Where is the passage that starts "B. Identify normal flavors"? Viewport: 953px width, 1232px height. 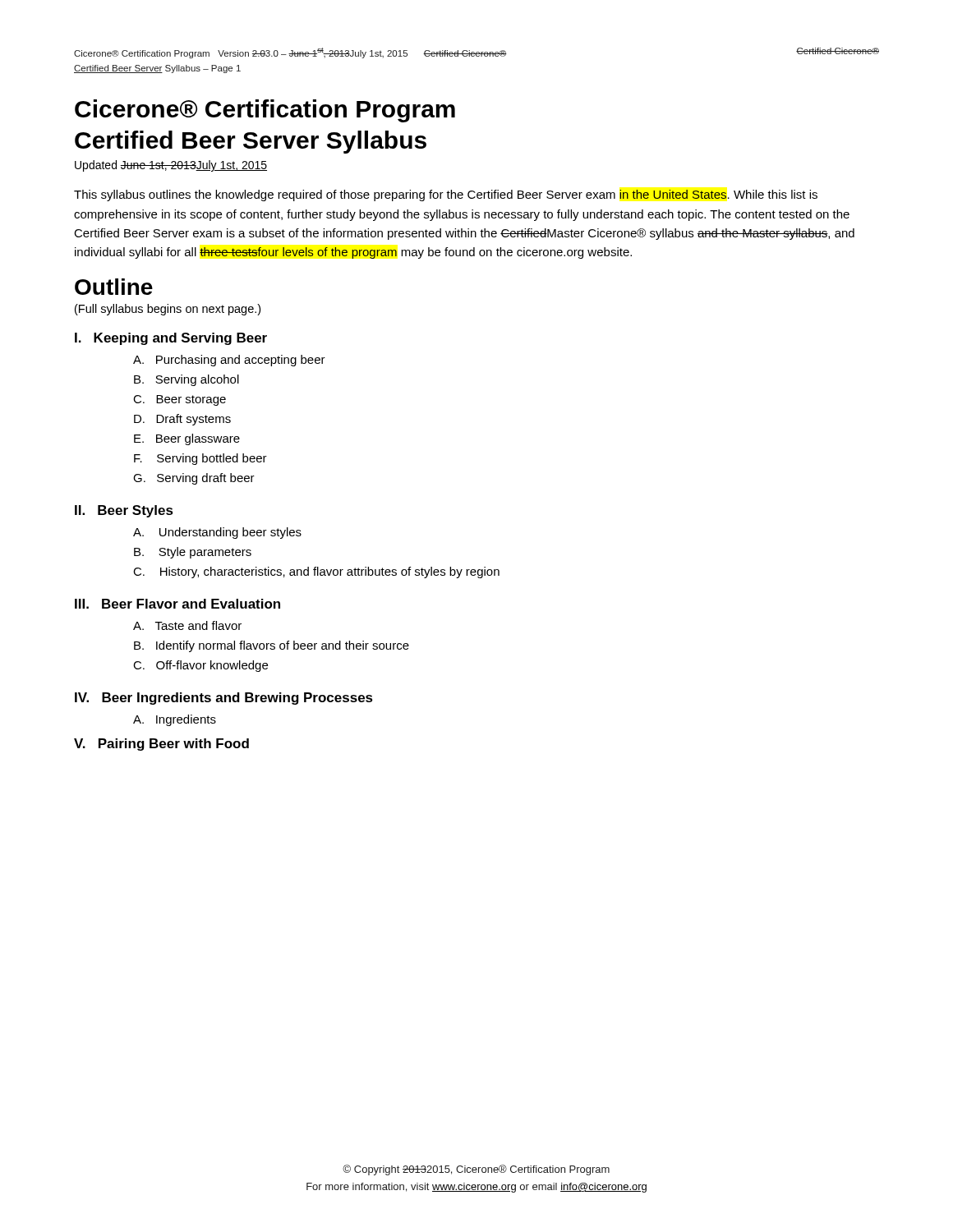tap(271, 646)
